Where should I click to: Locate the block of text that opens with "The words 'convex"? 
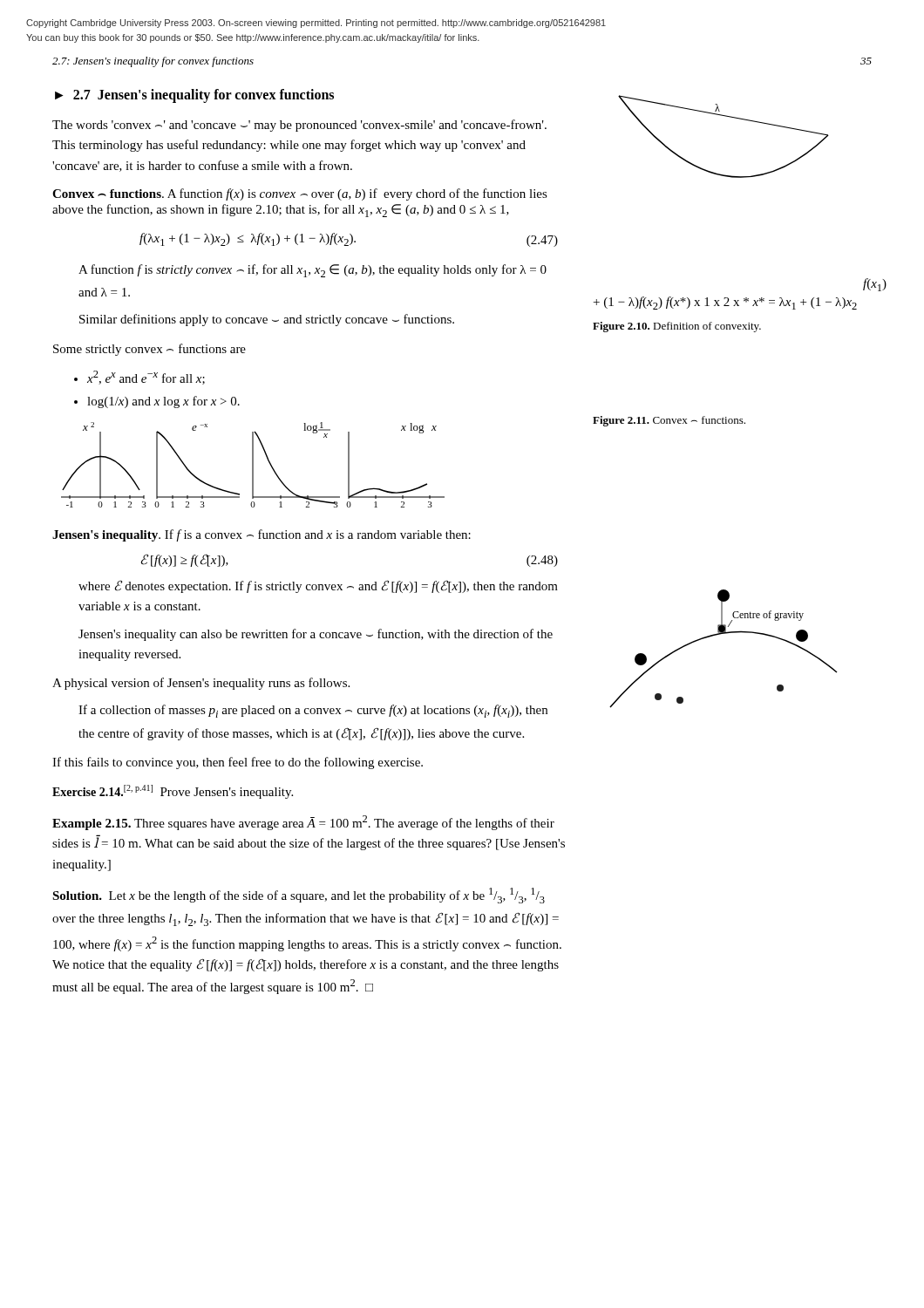(300, 145)
